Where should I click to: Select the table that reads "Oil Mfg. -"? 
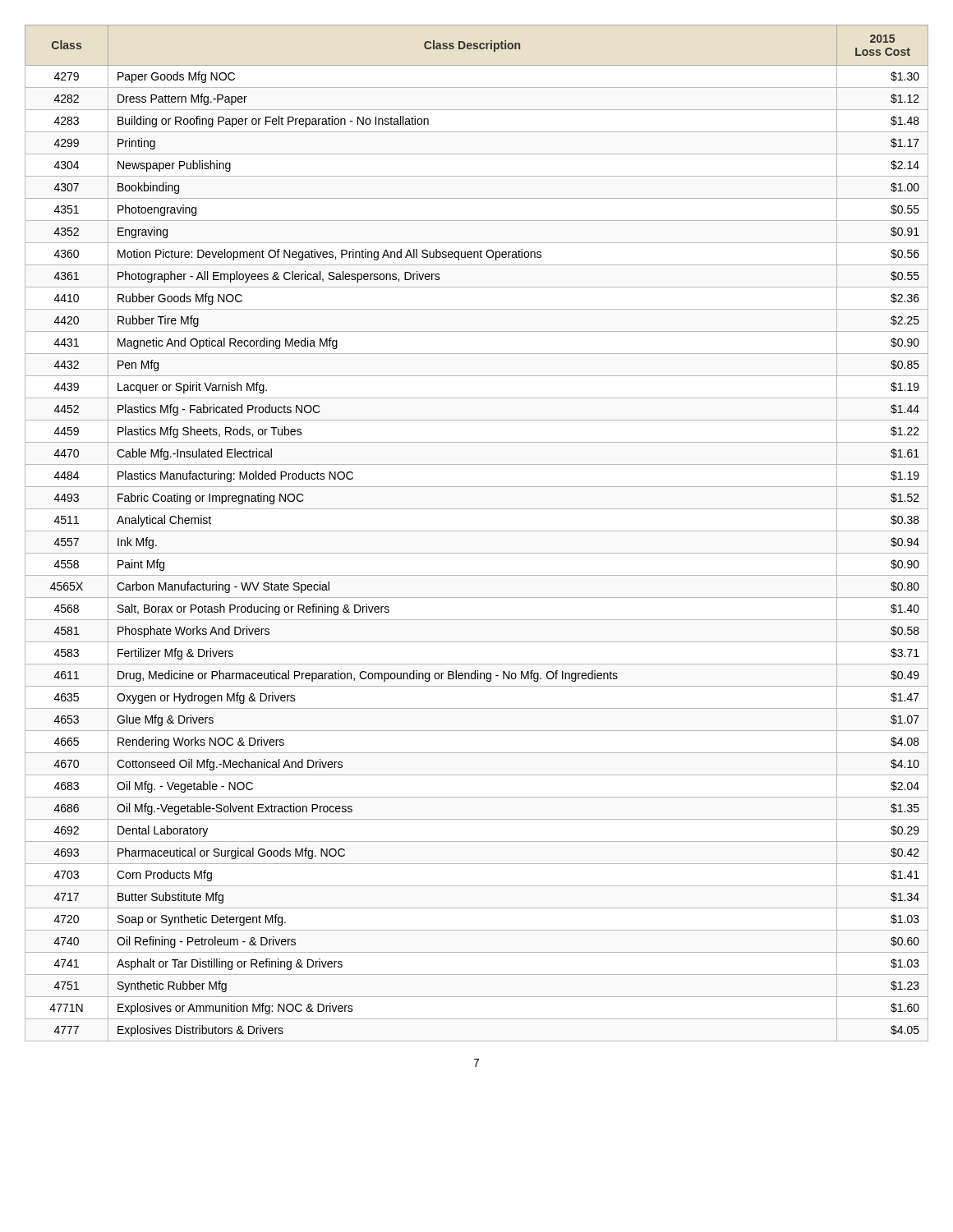coord(476,533)
